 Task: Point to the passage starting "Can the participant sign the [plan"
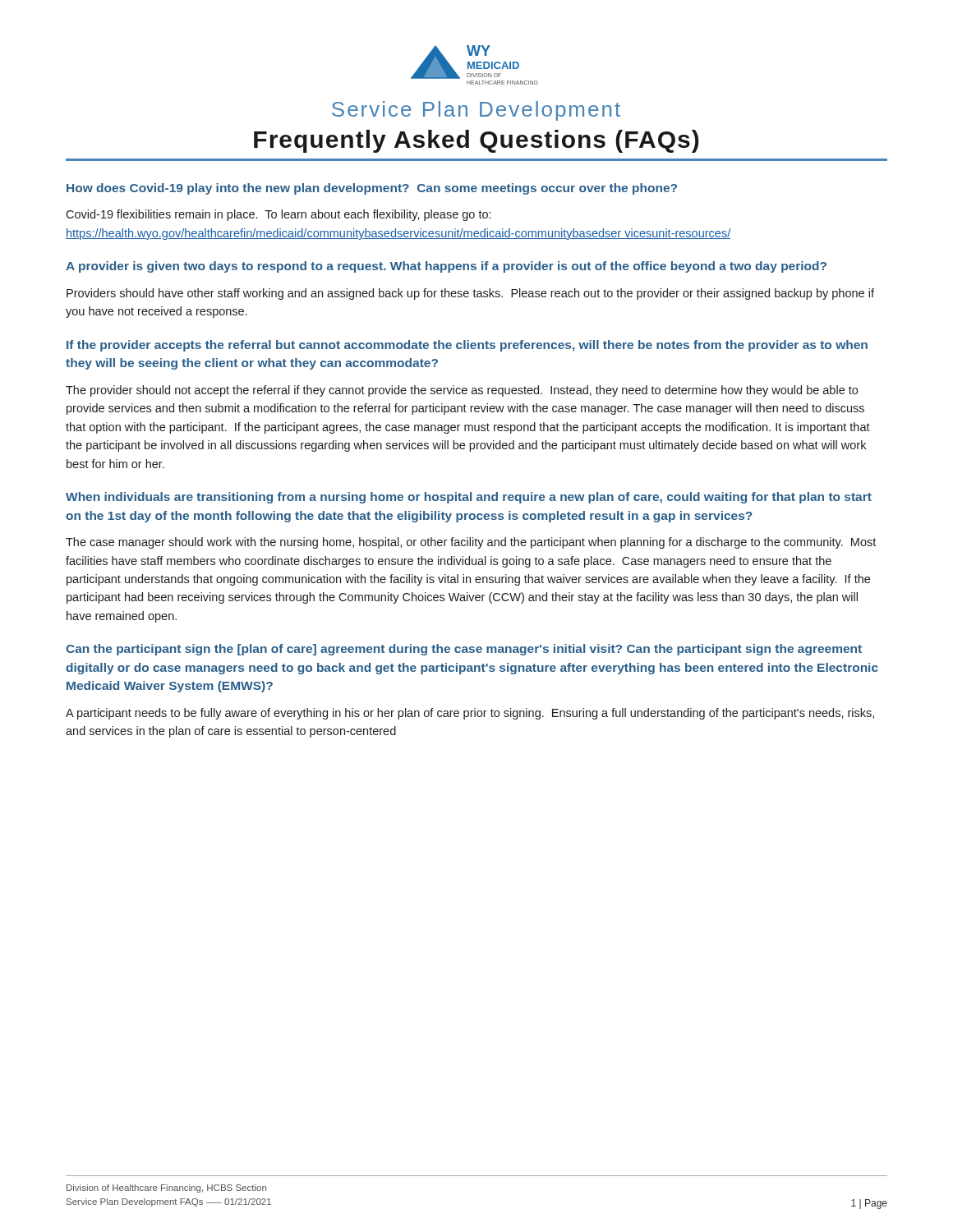click(472, 667)
